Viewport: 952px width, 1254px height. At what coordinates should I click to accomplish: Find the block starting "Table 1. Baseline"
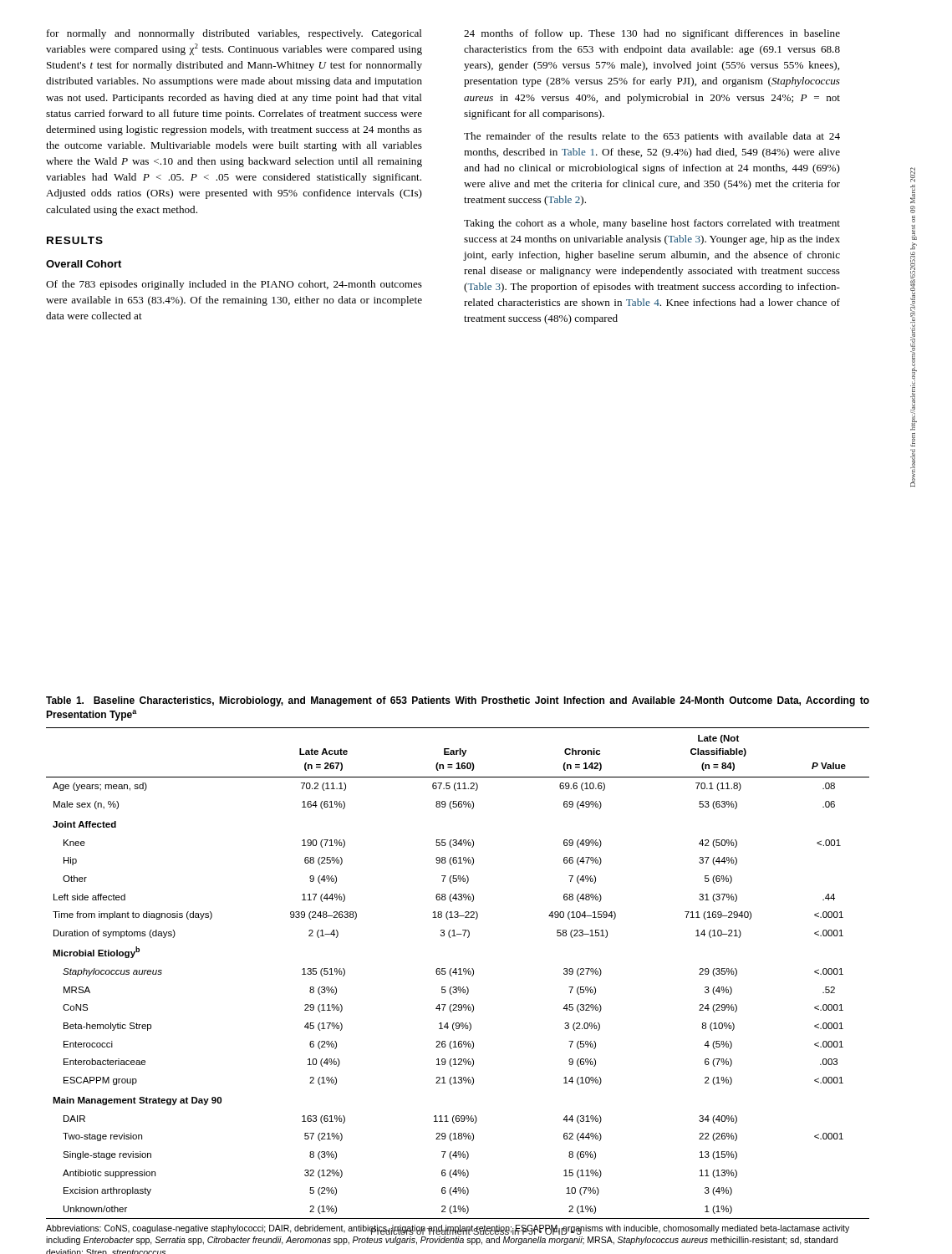[x=458, y=708]
